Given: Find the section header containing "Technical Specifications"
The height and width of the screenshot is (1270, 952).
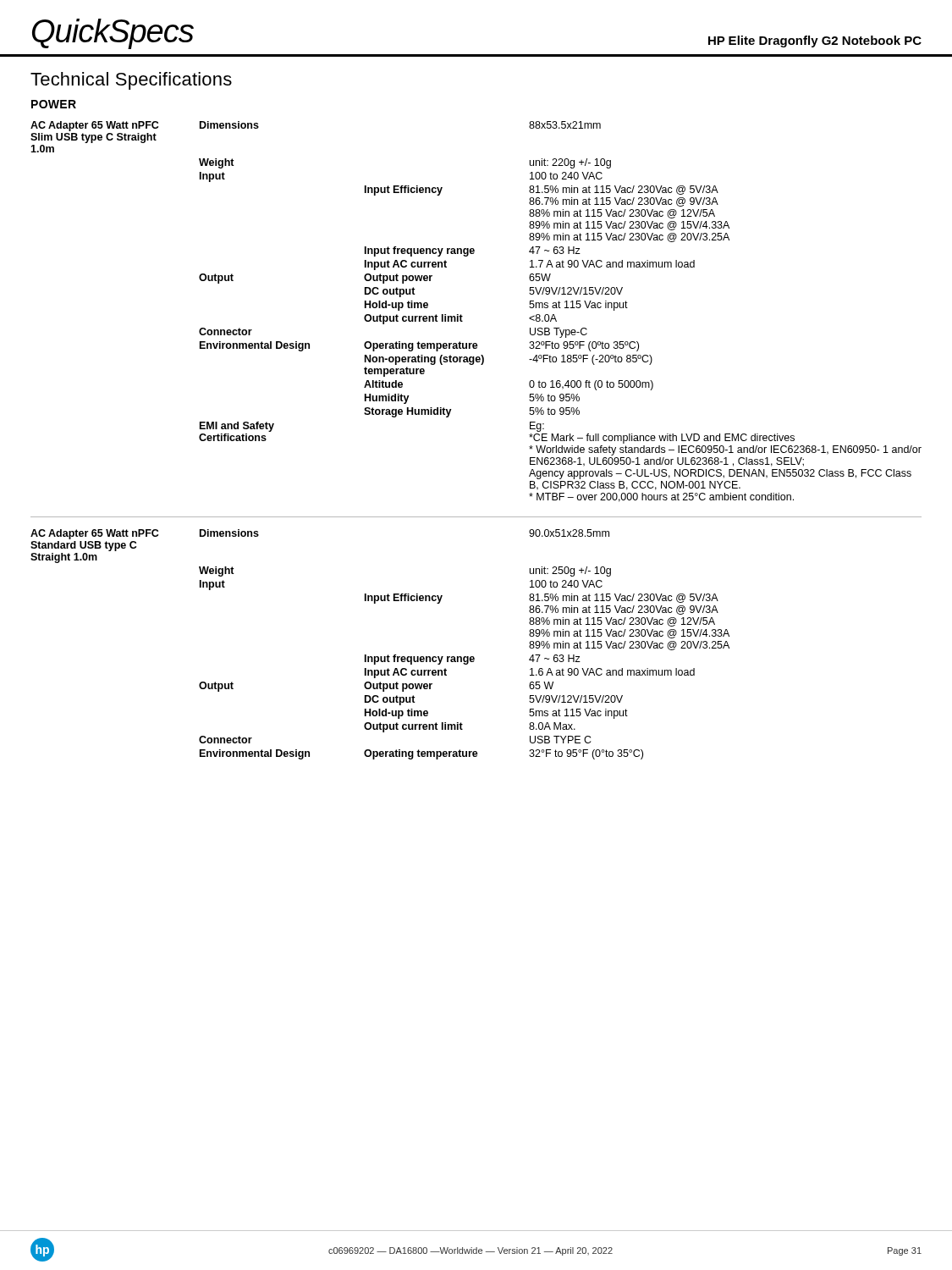Looking at the screenshot, I should (131, 79).
